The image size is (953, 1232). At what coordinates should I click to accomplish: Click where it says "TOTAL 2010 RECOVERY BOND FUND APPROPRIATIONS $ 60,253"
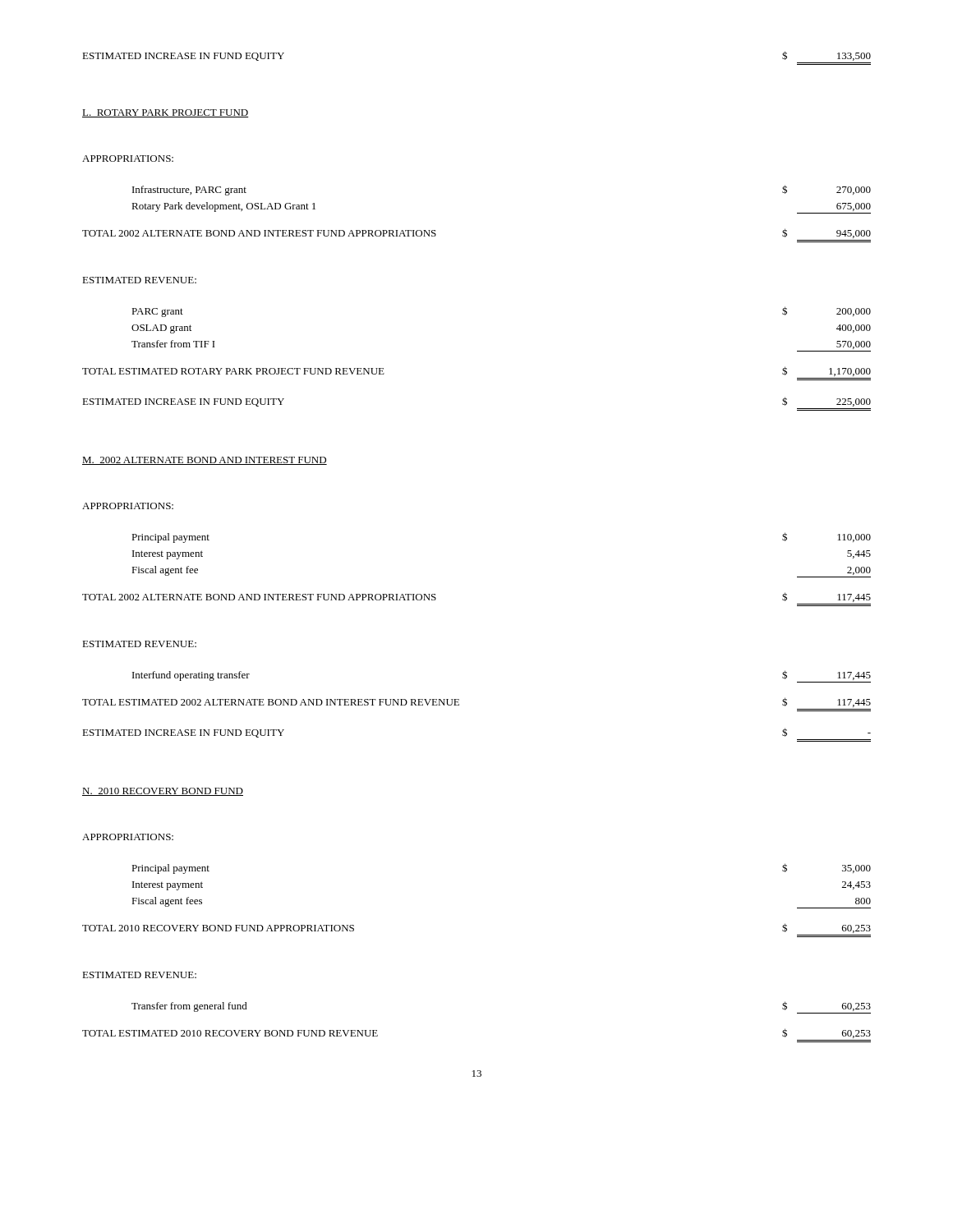coord(220,928)
